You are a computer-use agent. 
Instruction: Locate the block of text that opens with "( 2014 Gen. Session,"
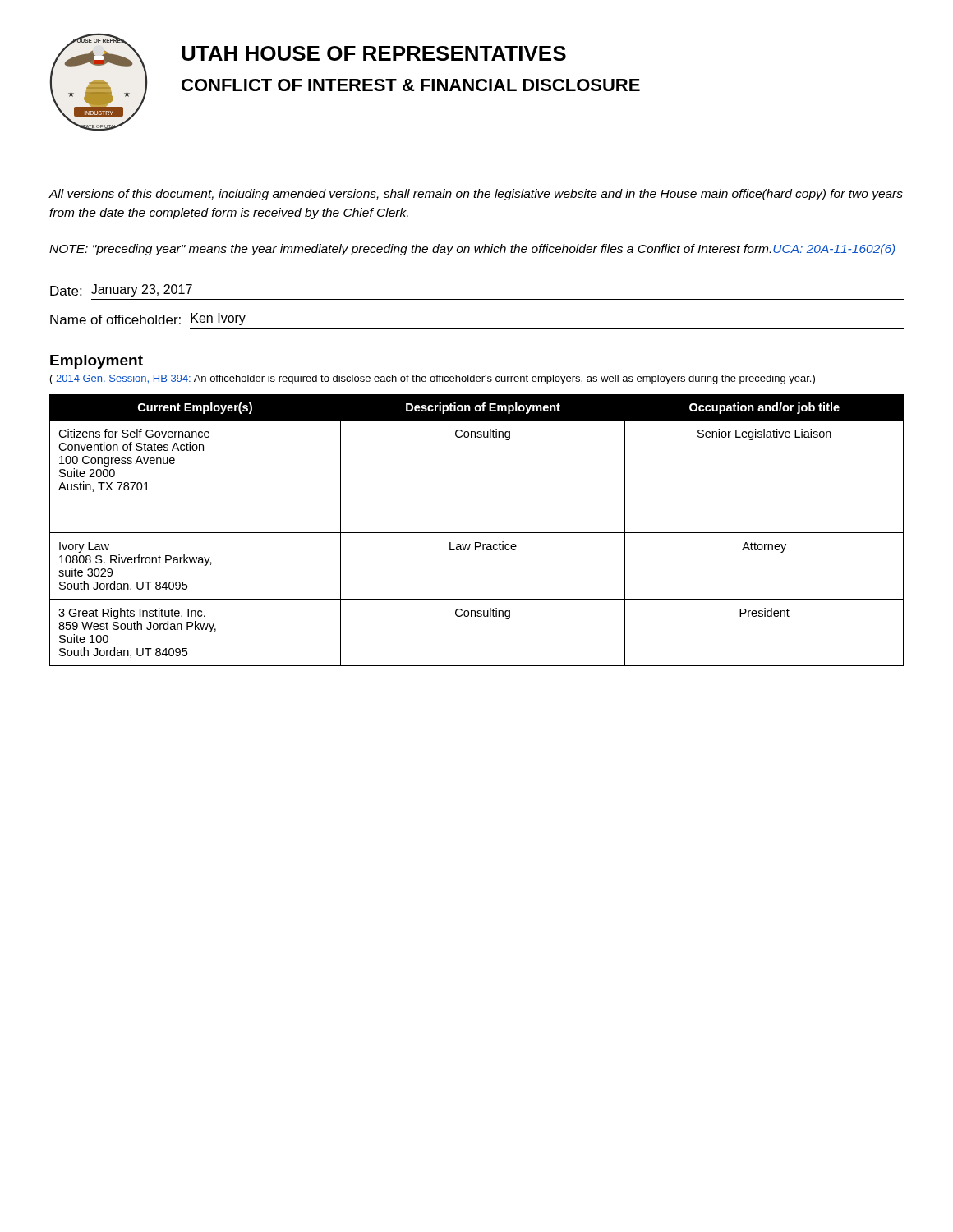(x=432, y=378)
